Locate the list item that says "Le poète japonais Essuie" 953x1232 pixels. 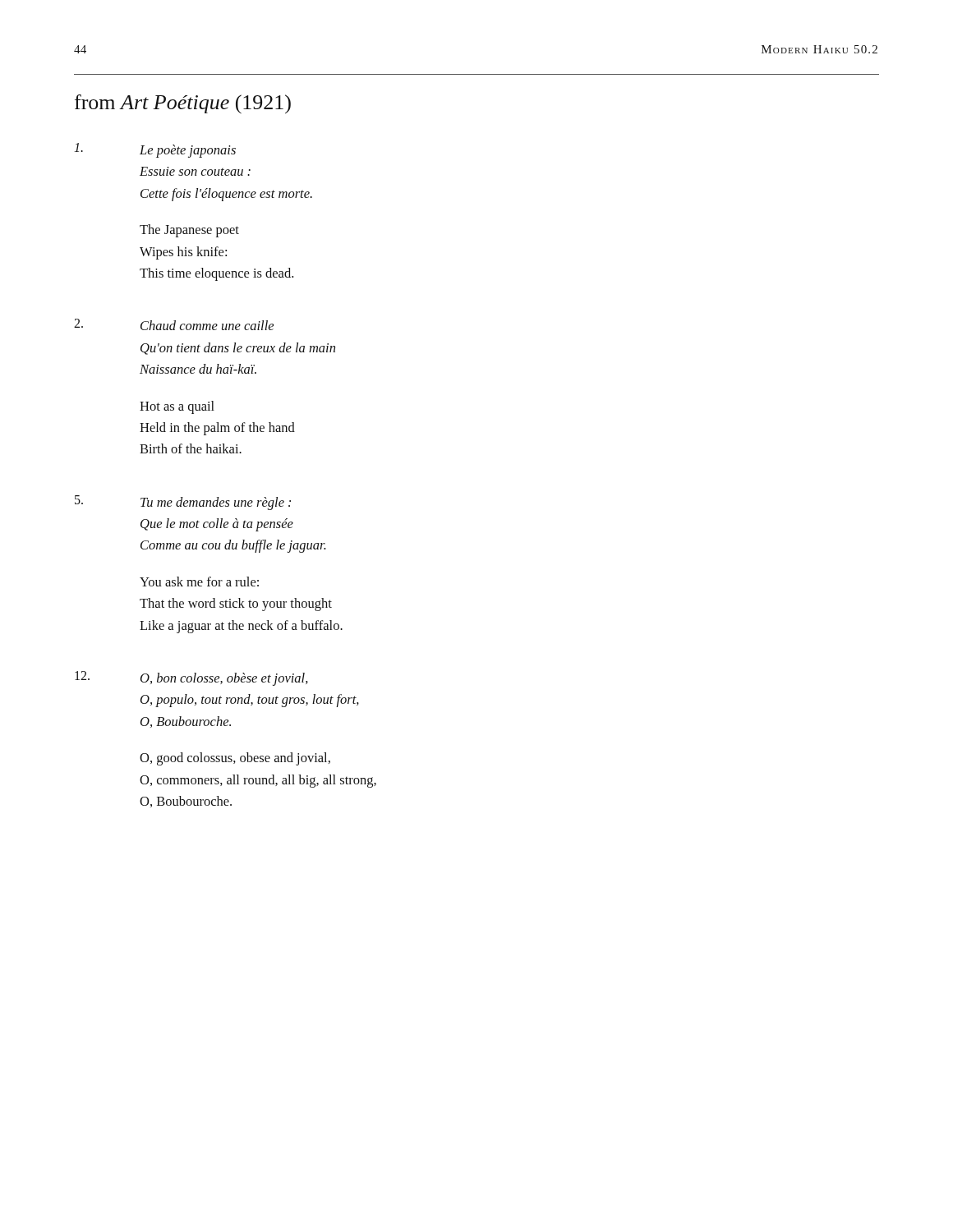tap(155, 150)
